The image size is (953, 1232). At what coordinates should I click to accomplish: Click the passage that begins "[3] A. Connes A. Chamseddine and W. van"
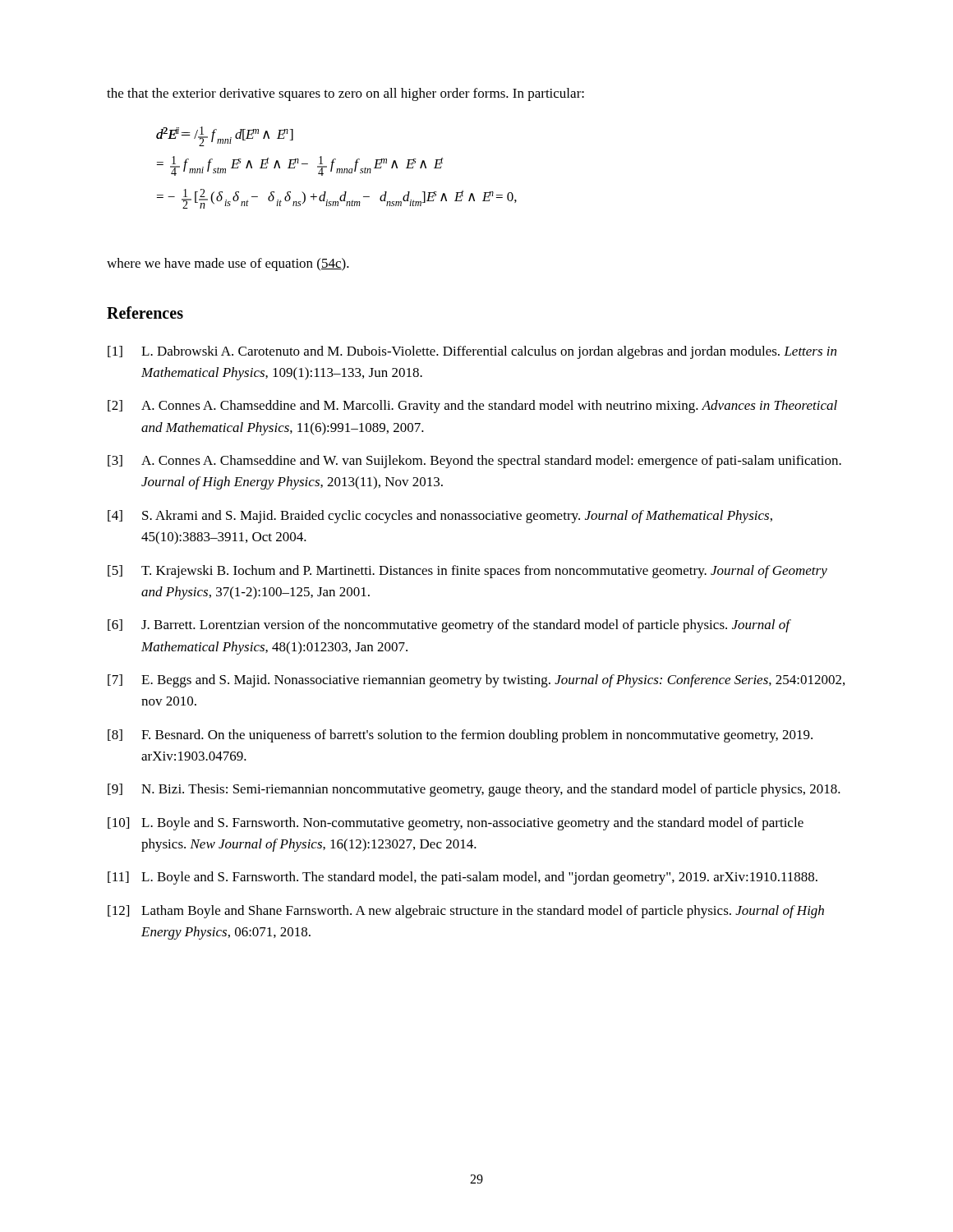[476, 472]
